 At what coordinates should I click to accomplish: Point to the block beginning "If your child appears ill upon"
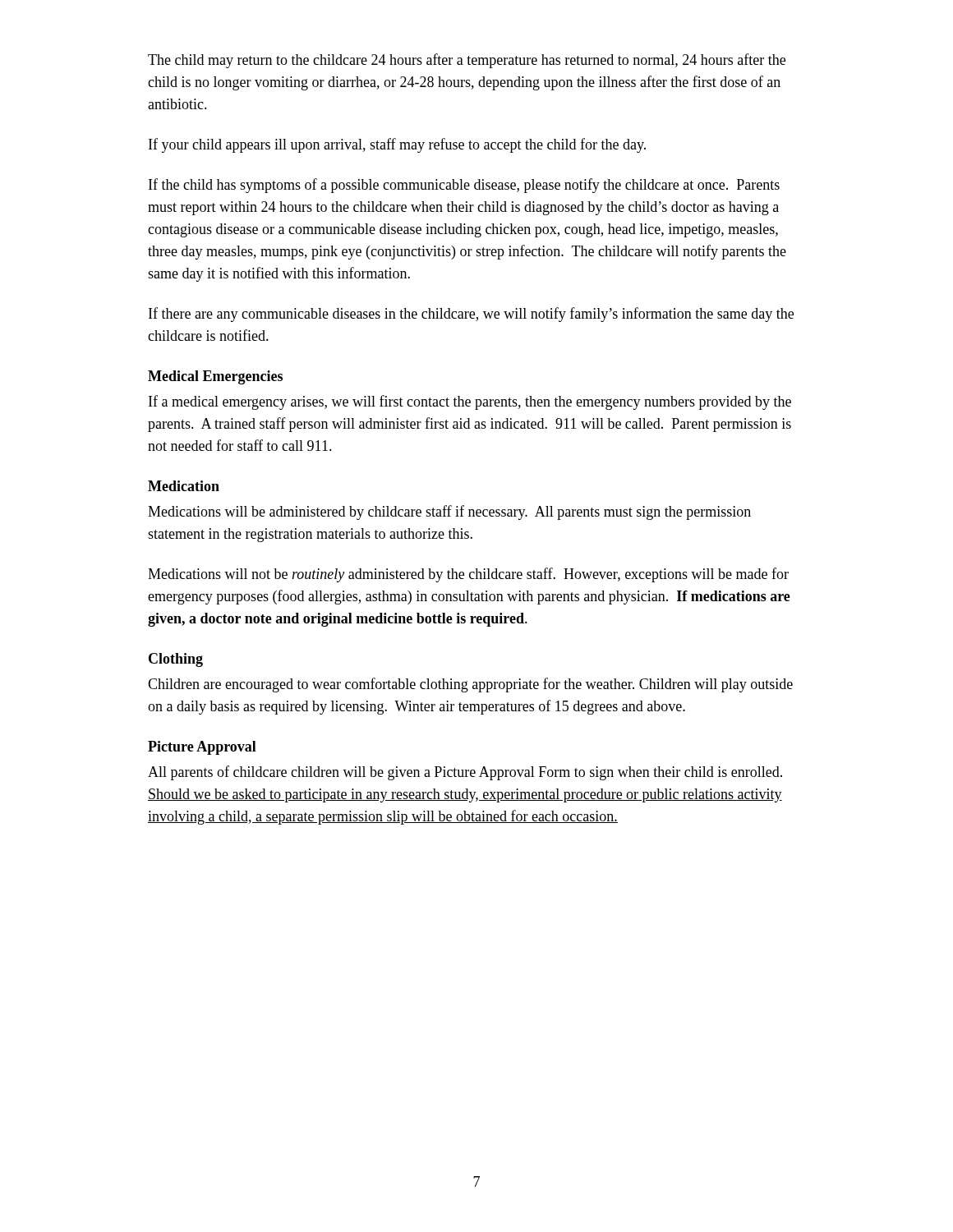point(397,145)
